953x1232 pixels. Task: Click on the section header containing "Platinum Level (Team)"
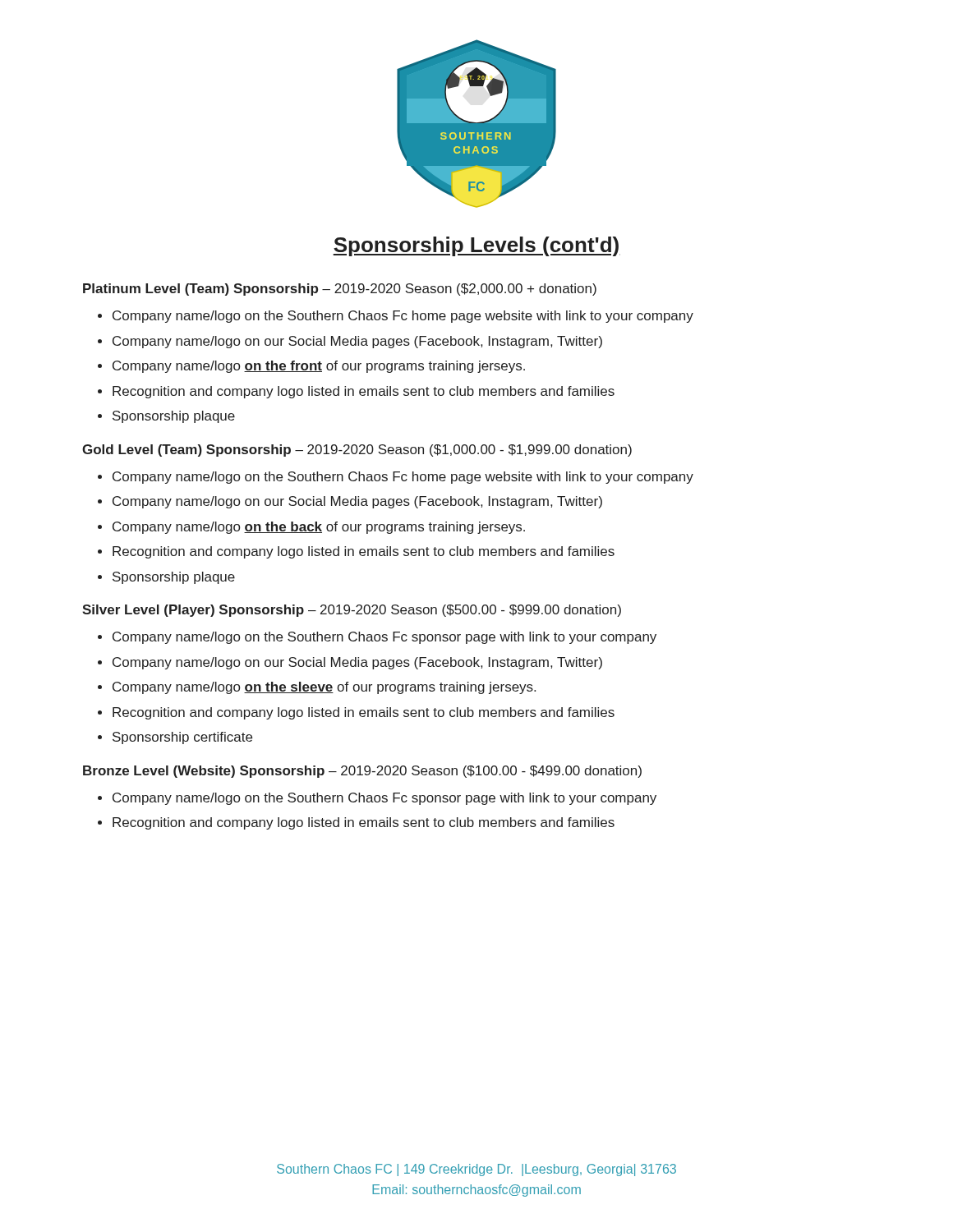476,289
